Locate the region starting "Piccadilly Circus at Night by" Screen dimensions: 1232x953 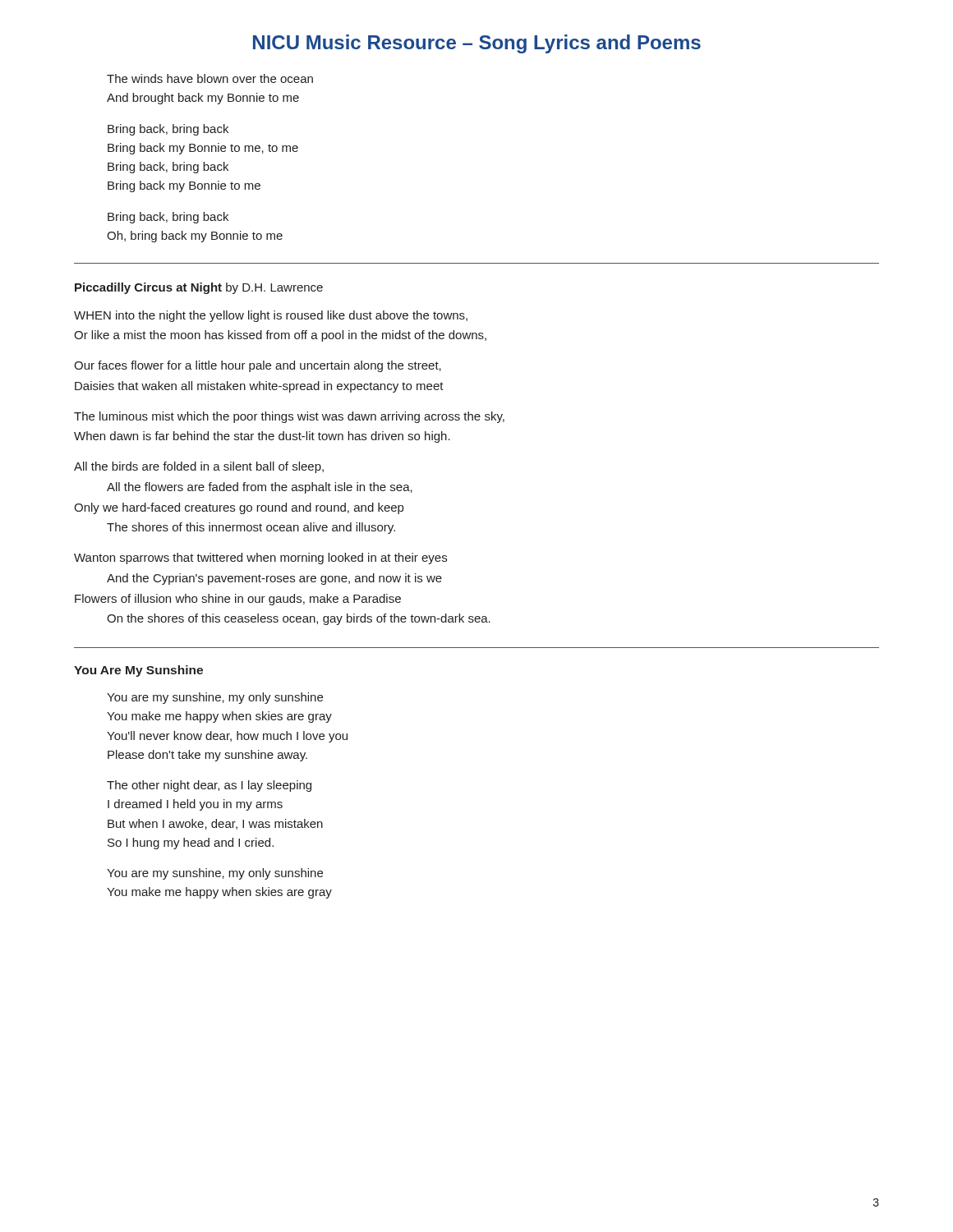[x=199, y=287]
